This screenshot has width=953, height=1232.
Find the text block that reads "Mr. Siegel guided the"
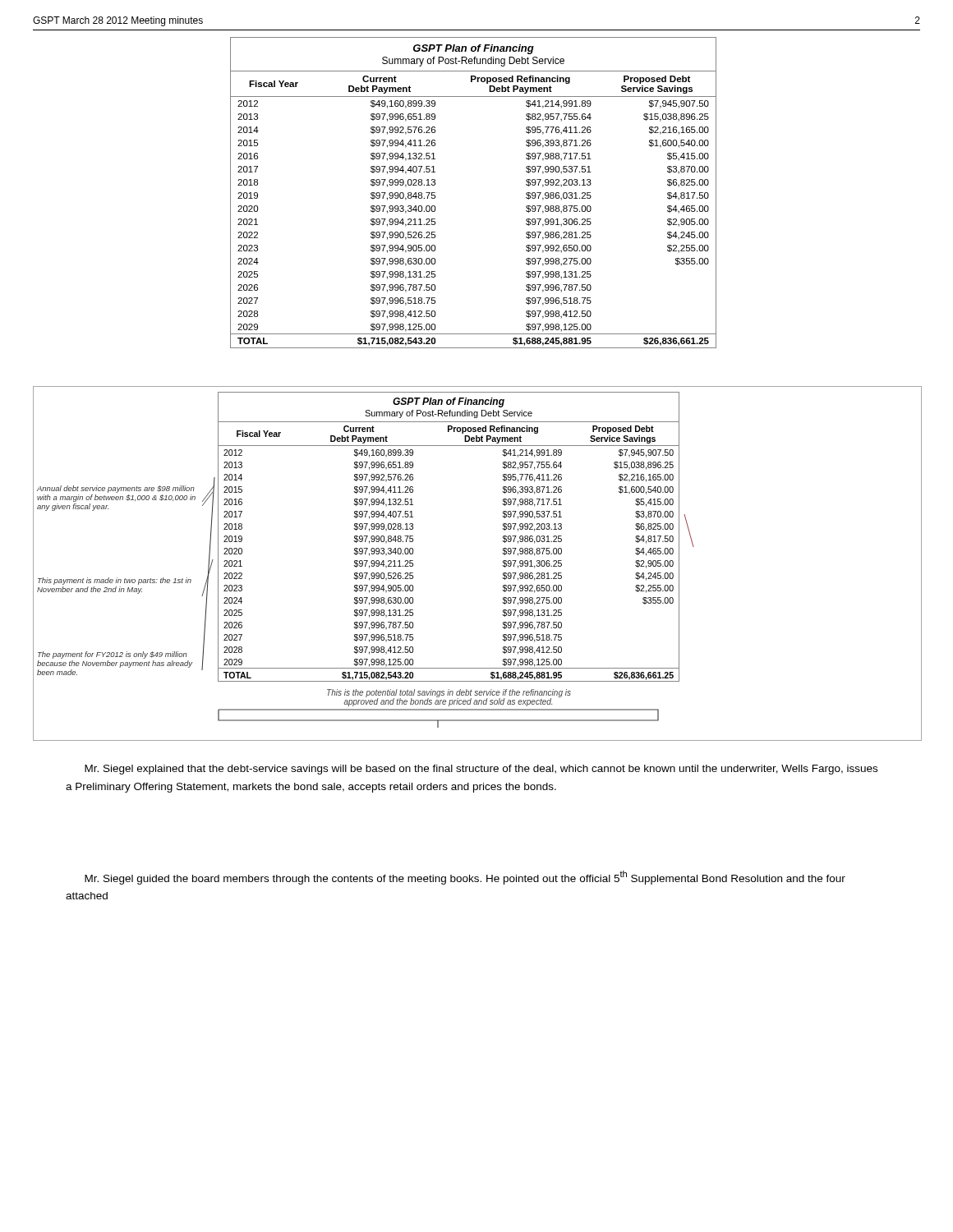pyautogui.click(x=455, y=885)
